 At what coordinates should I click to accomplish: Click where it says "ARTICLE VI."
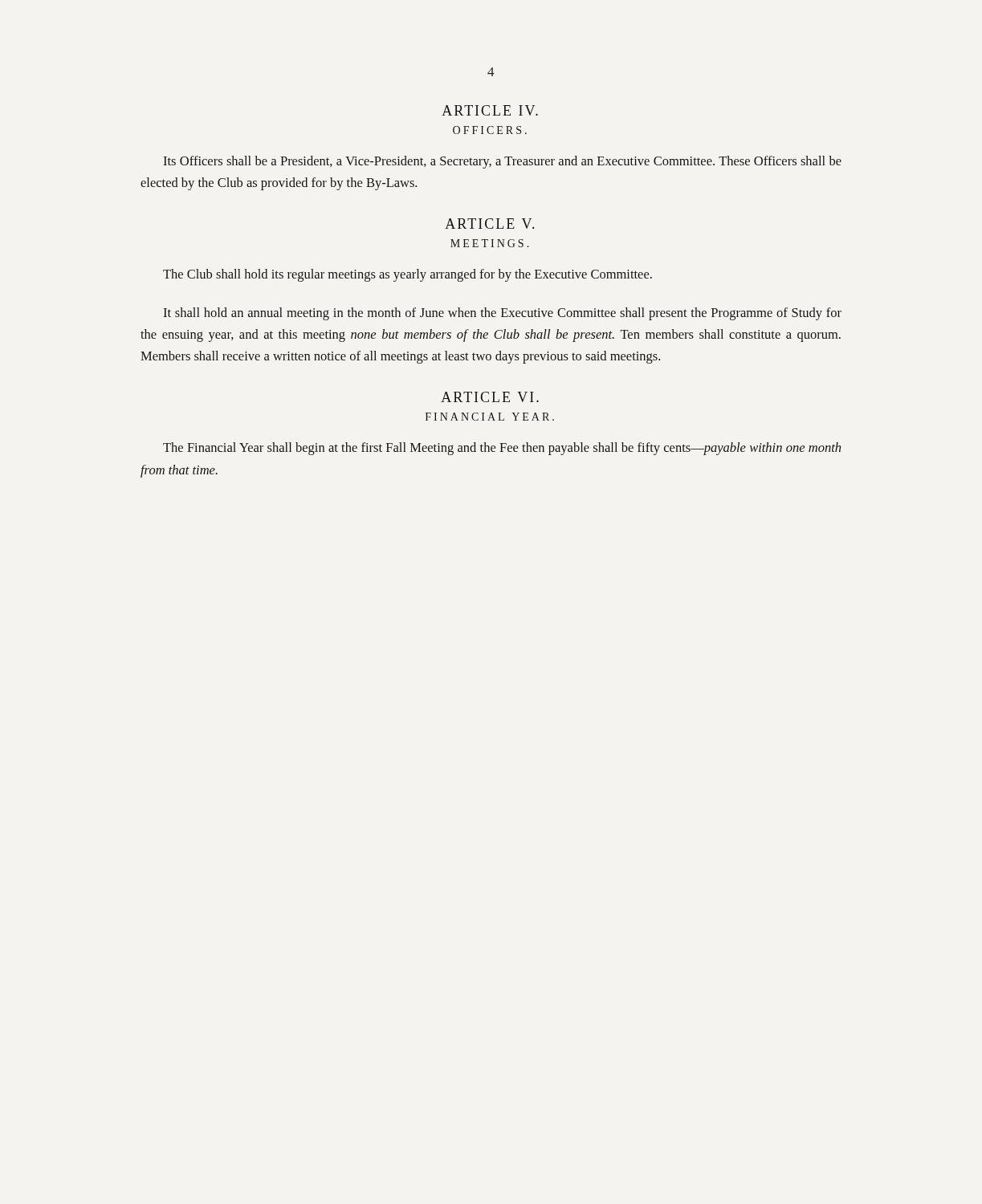click(491, 398)
